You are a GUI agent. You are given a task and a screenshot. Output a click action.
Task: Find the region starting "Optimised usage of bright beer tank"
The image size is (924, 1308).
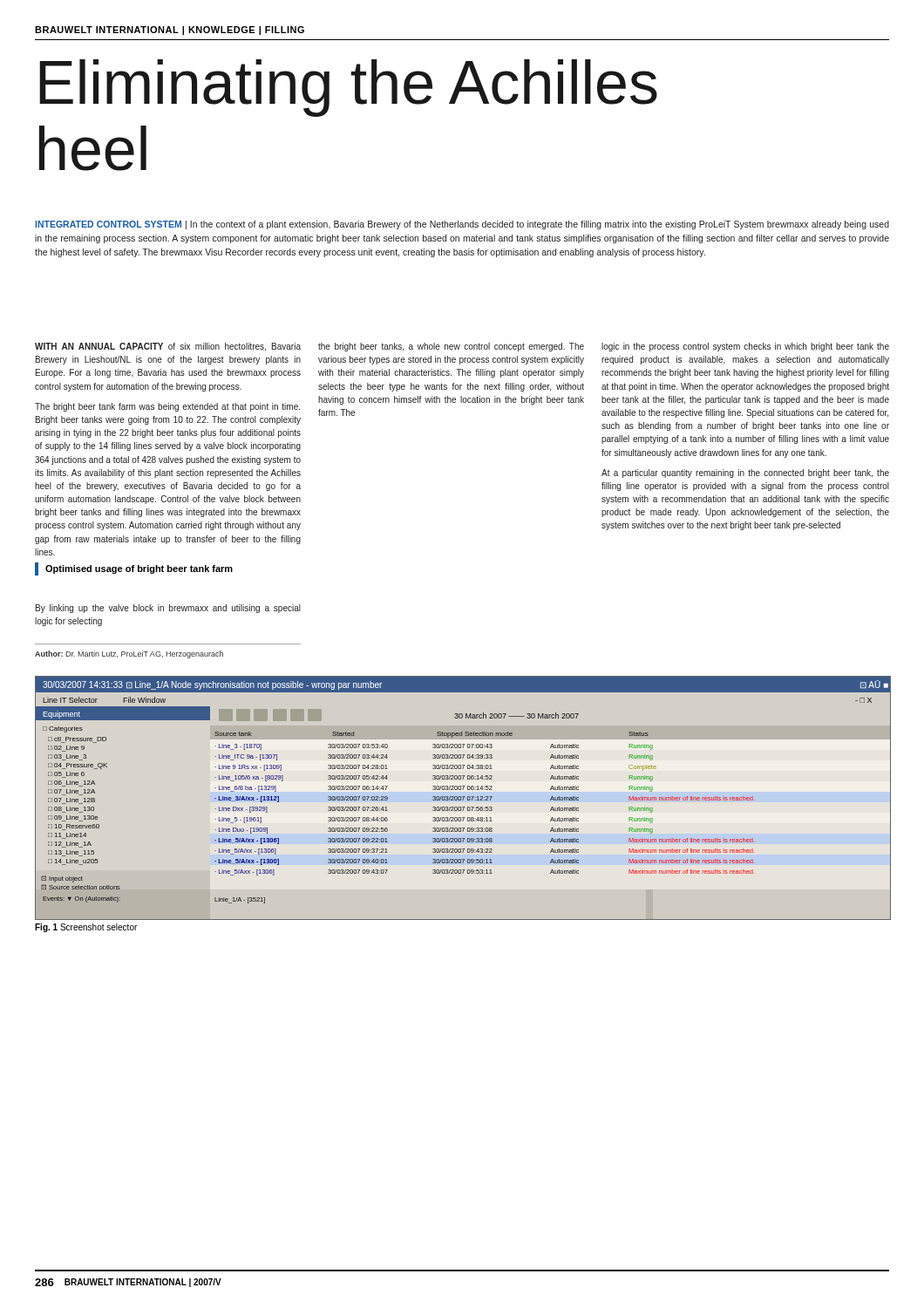pyautogui.click(x=168, y=569)
